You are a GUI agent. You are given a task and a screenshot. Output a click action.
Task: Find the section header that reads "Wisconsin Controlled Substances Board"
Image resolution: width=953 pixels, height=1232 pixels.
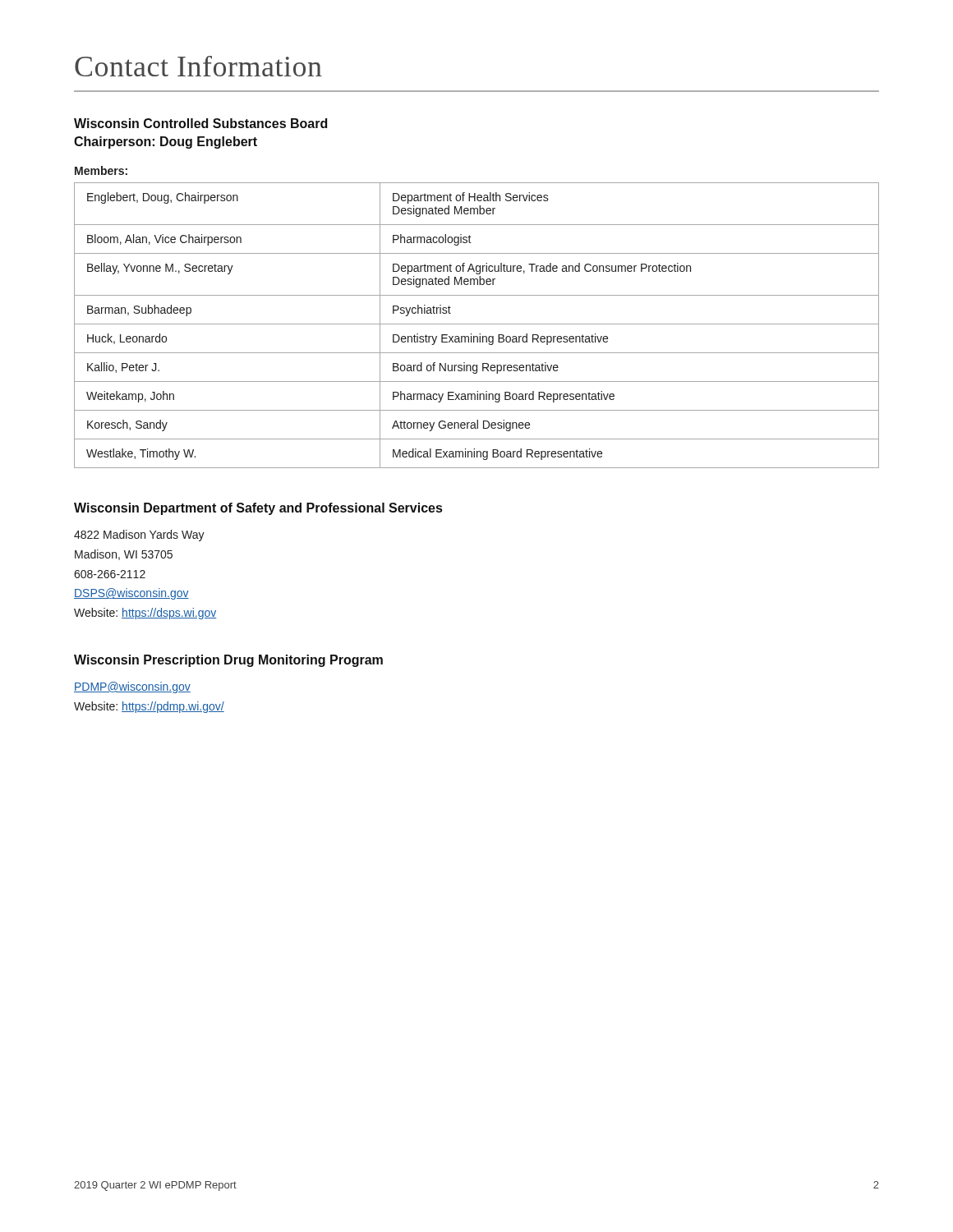(x=200, y=123)
